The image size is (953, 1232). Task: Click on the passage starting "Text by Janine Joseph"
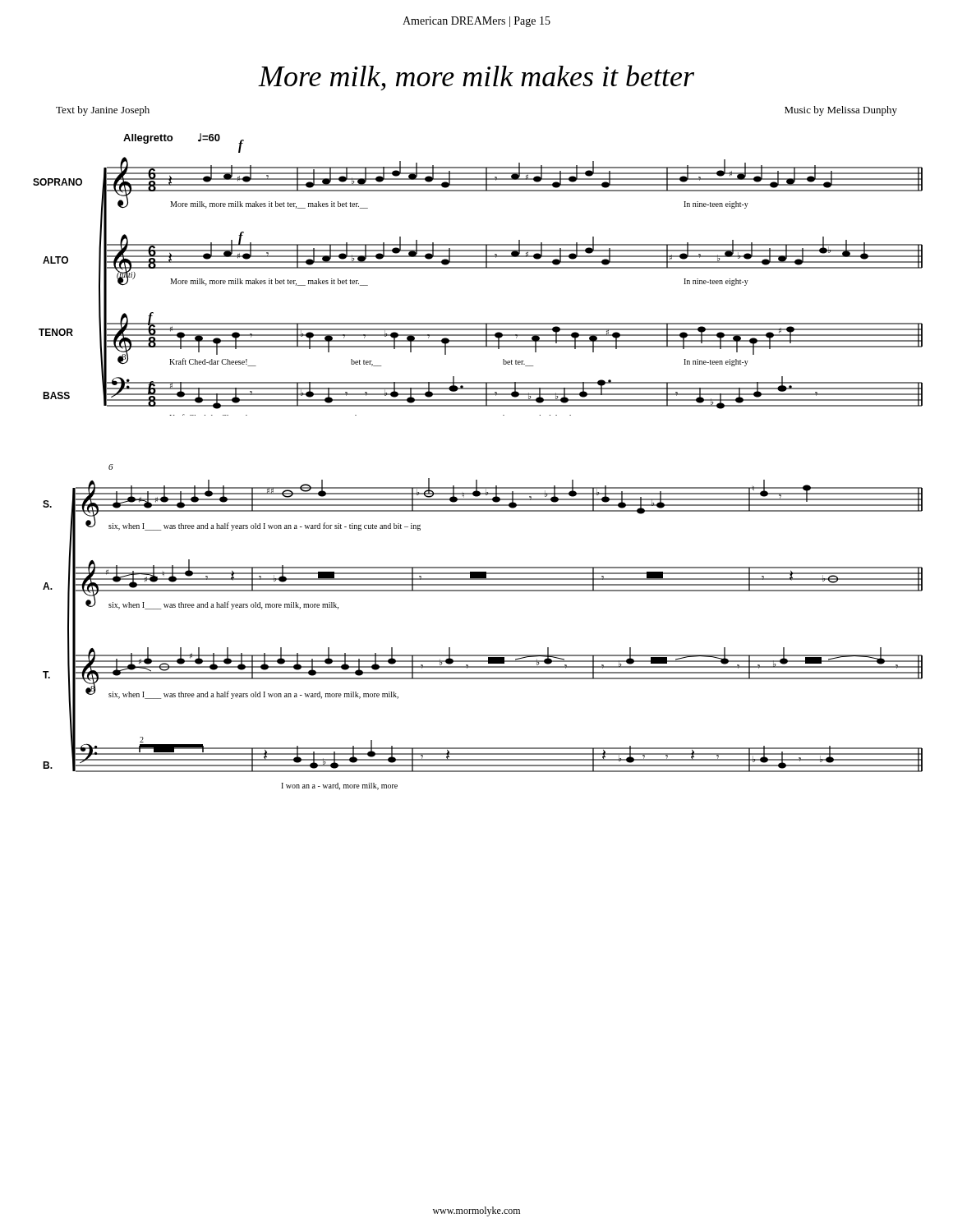[103, 110]
